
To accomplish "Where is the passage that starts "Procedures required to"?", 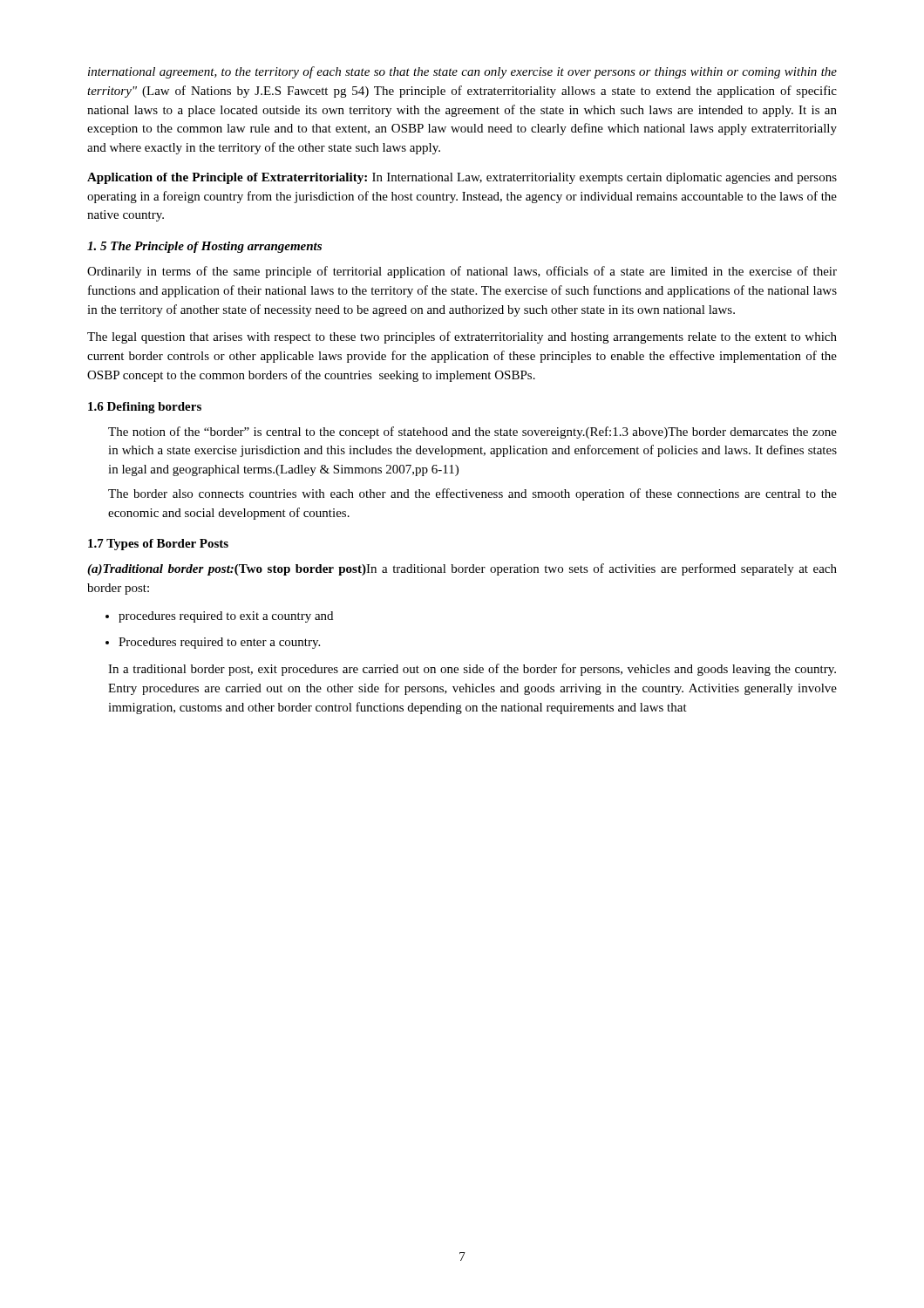I will [213, 643].
